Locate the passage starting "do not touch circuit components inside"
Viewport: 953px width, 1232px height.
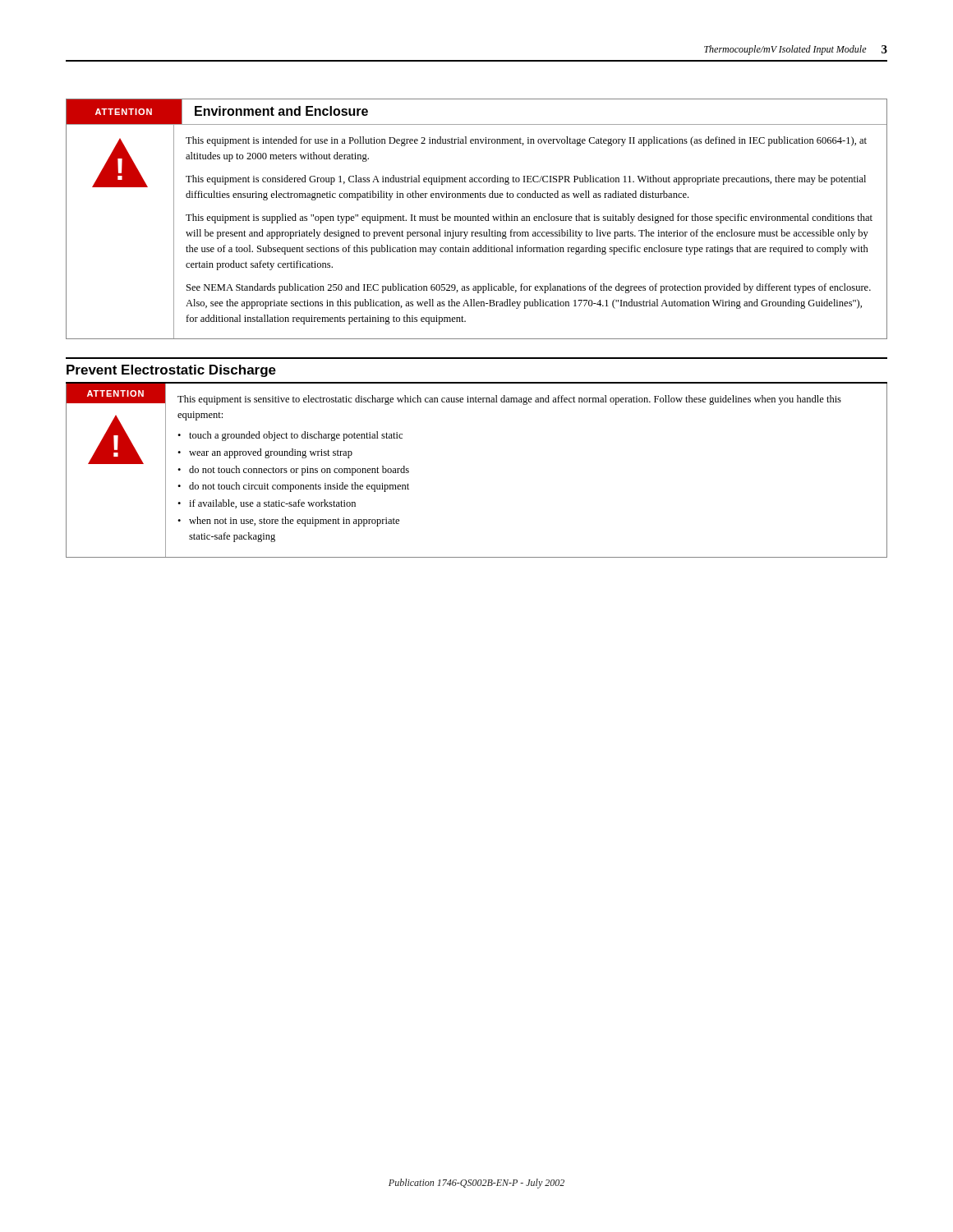click(x=299, y=486)
